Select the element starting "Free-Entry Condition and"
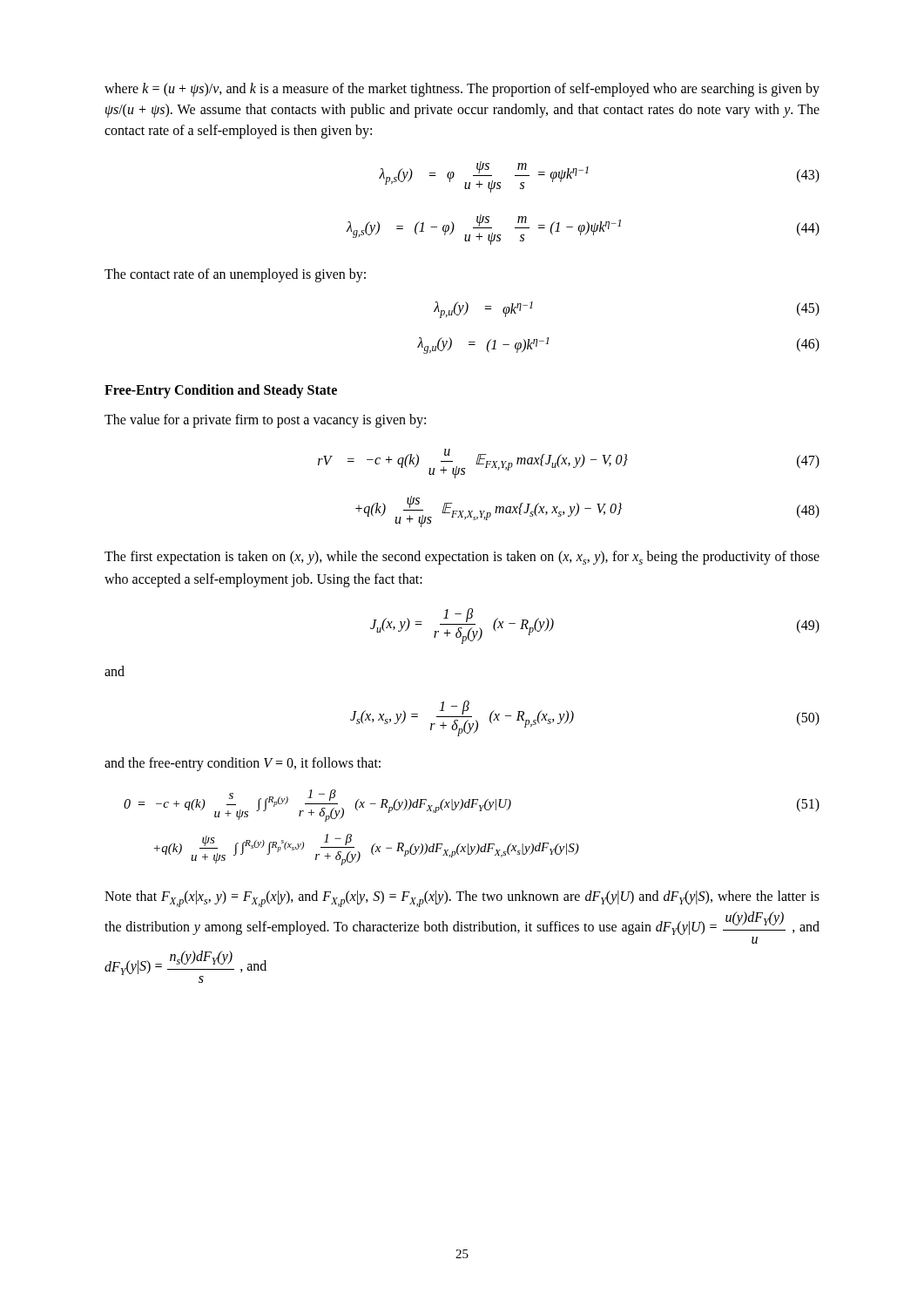Screen dimensions: 1307x924 [x=221, y=390]
